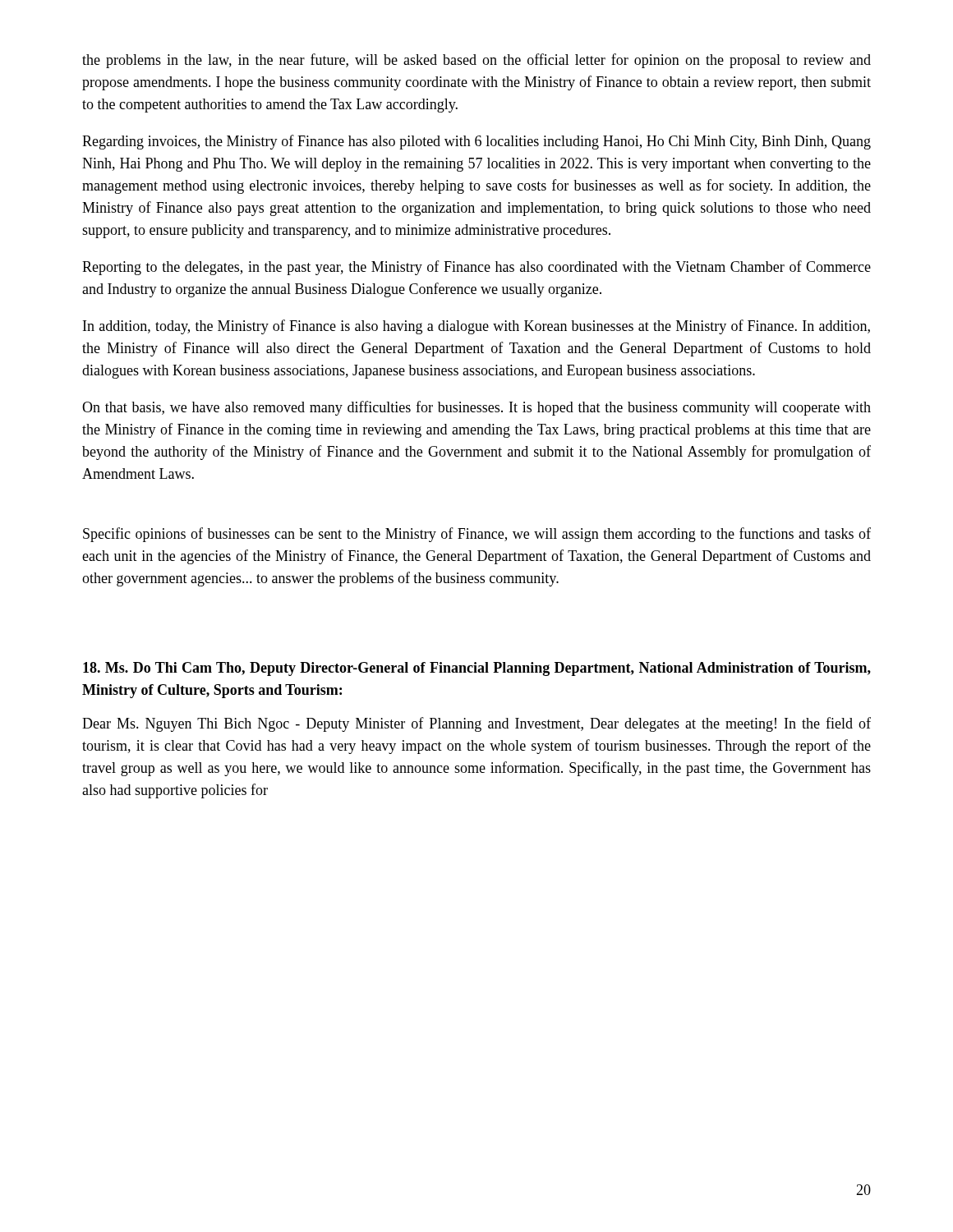Select the text block starting "In addition, today, the Ministry of"
Viewport: 953px width, 1232px height.
click(x=476, y=348)
